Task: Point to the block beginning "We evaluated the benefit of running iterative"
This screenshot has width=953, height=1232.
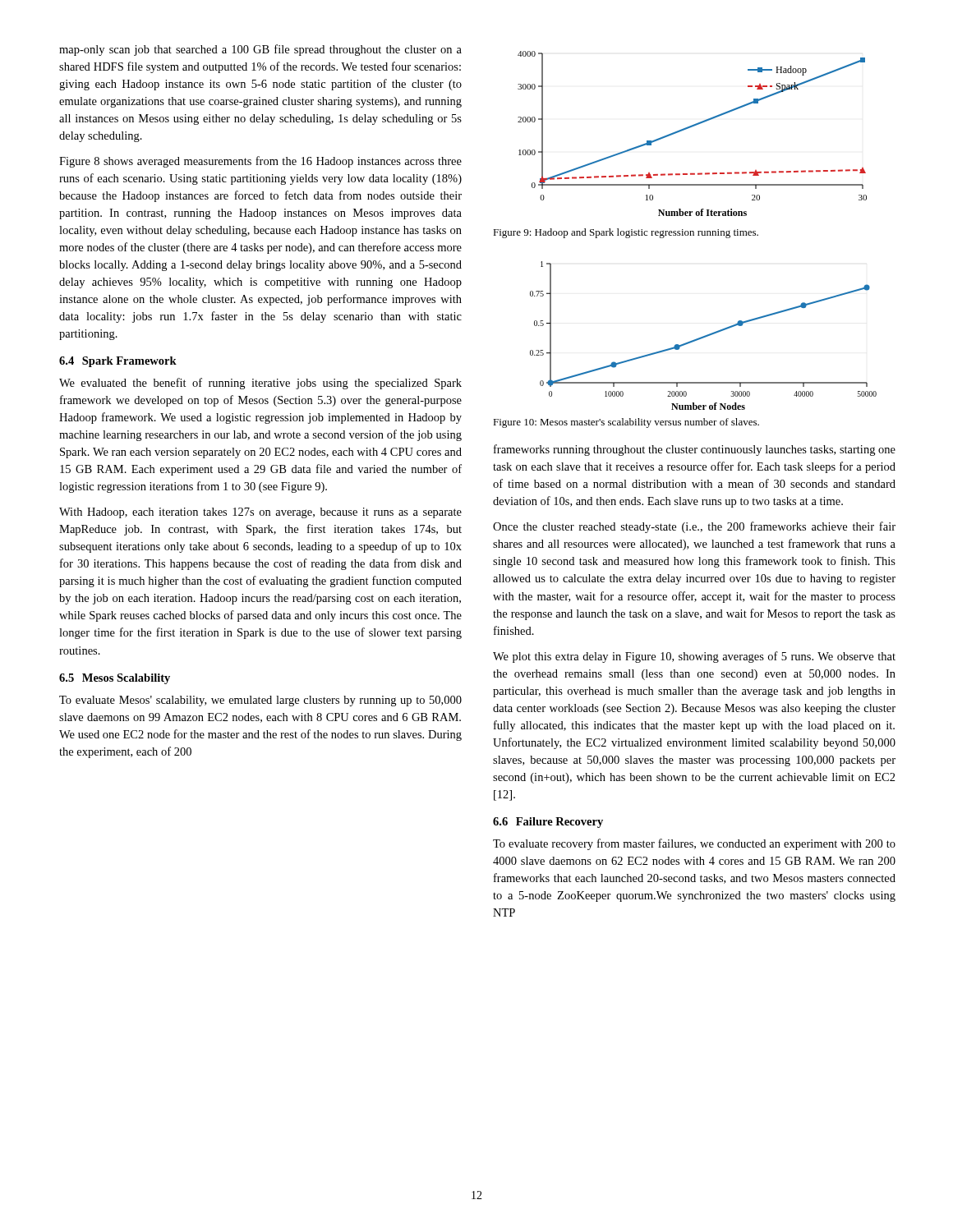Action: pos(260,435)
